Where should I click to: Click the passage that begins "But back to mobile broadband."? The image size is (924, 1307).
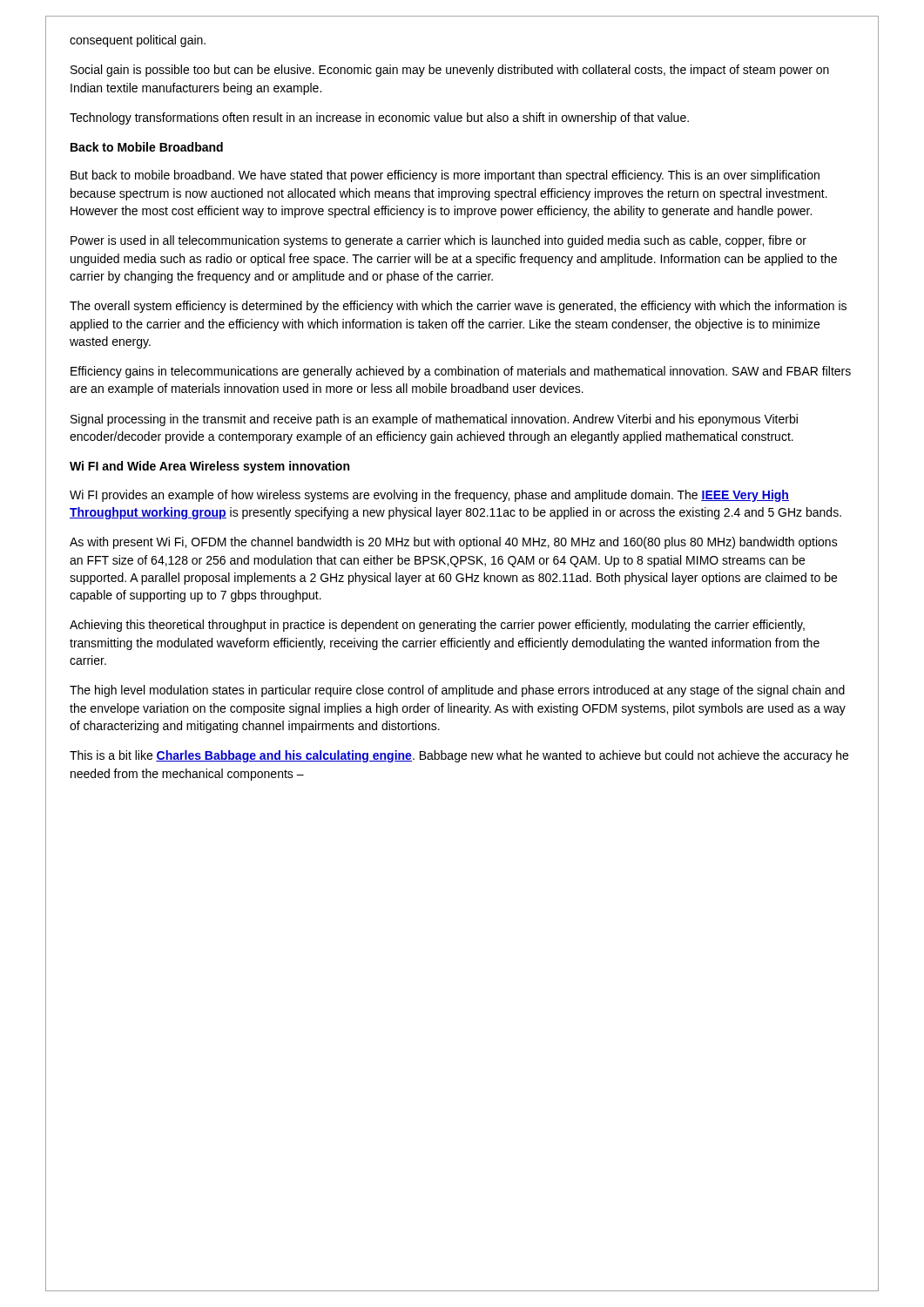(449, 193)
